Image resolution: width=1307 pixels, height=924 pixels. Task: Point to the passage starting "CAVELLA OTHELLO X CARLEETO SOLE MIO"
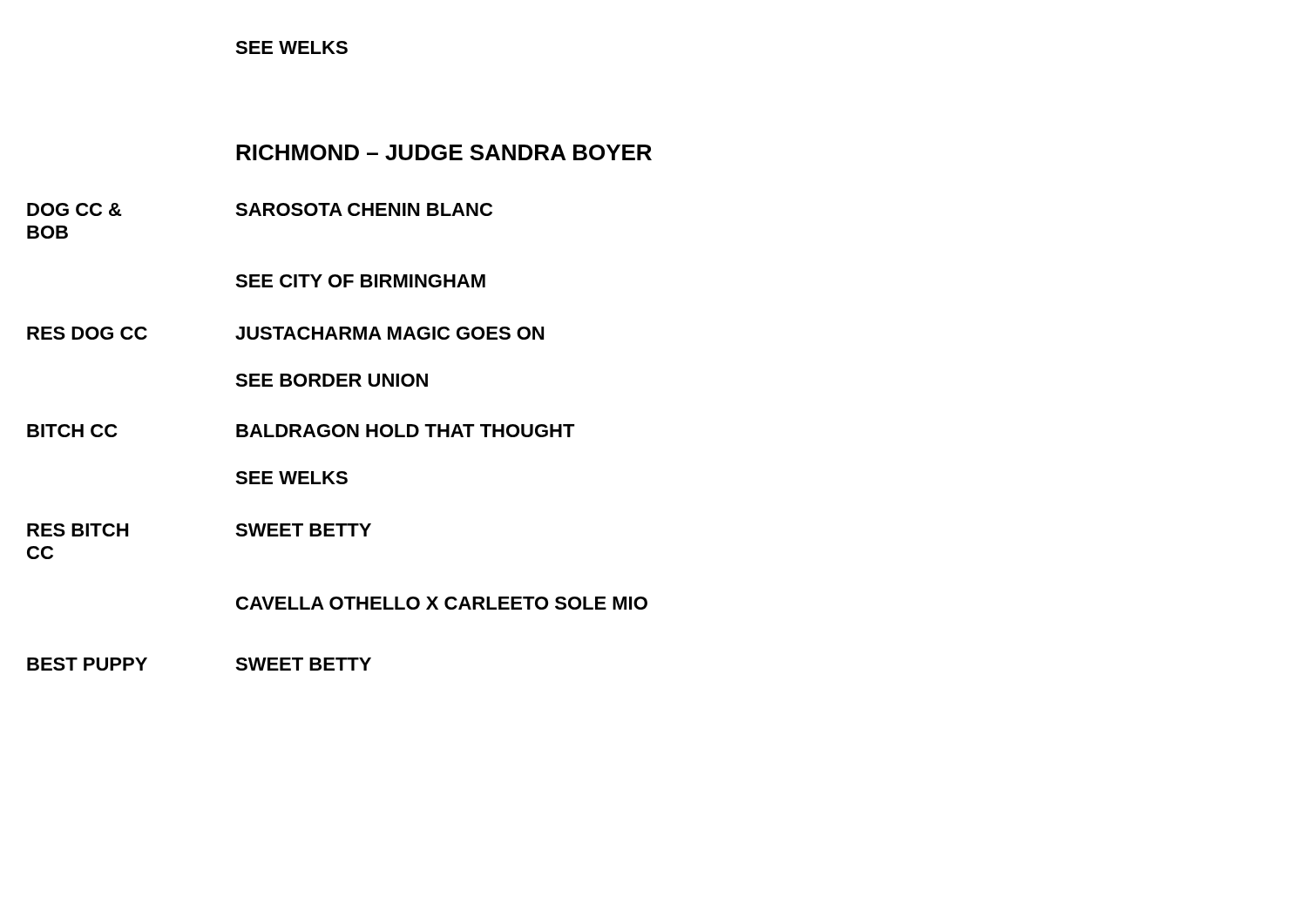442,603
